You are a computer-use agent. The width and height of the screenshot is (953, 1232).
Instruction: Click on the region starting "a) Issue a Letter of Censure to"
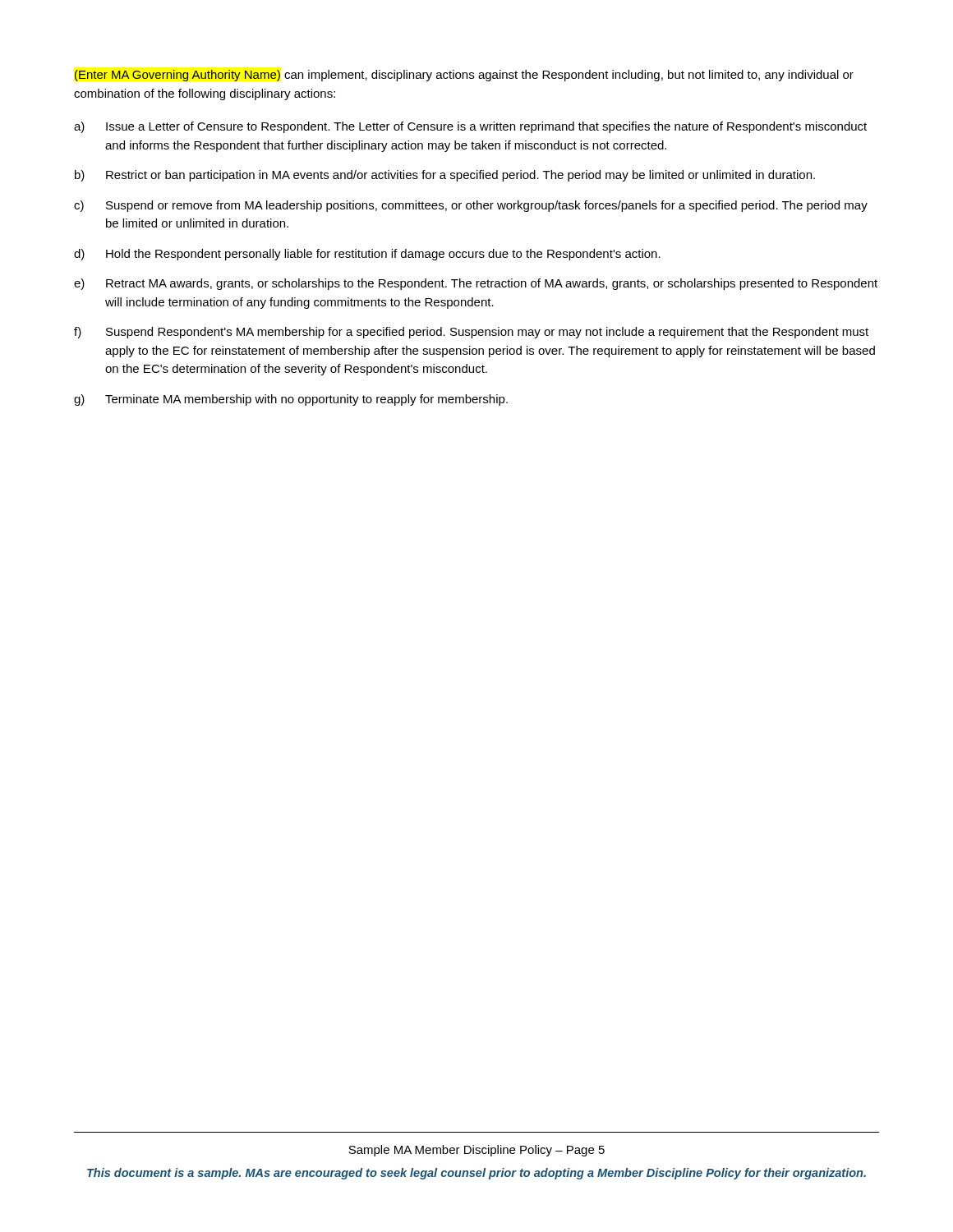coord(476,136)
